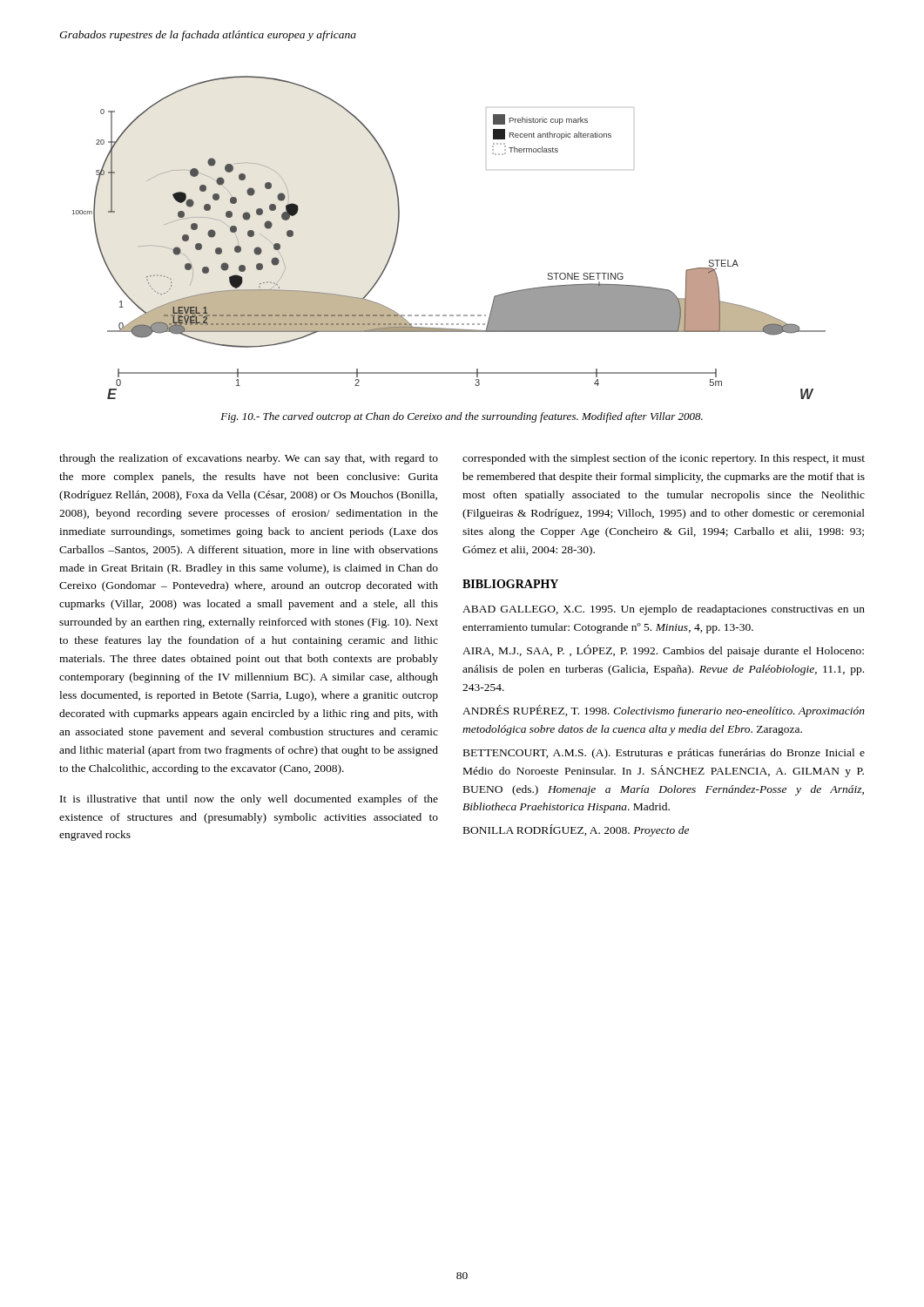
Task: Locate the region starting "It is illustrative that until now the only"
Action: (x=249, y=816)
